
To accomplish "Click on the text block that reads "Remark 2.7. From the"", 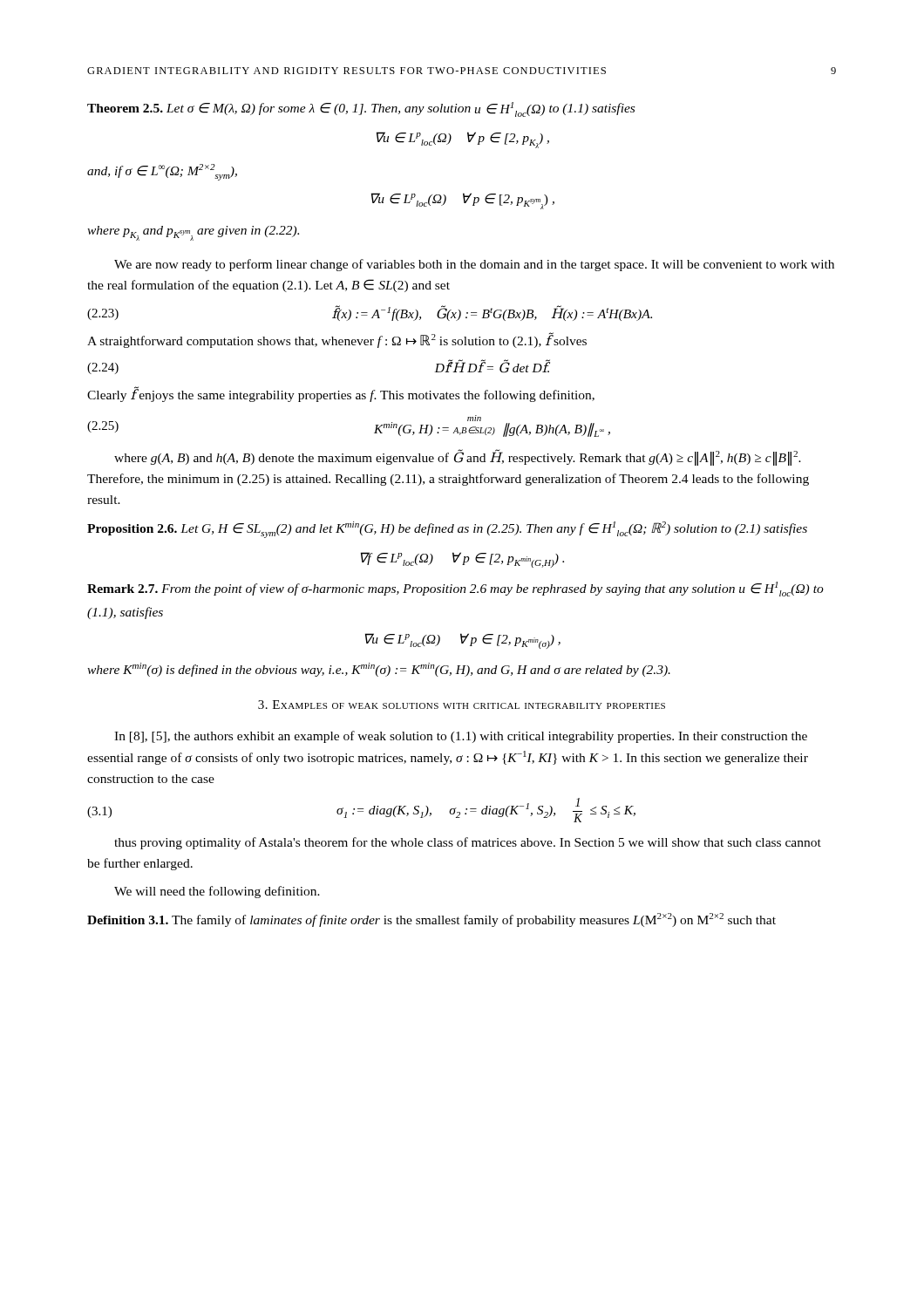I will click(455, 599).
